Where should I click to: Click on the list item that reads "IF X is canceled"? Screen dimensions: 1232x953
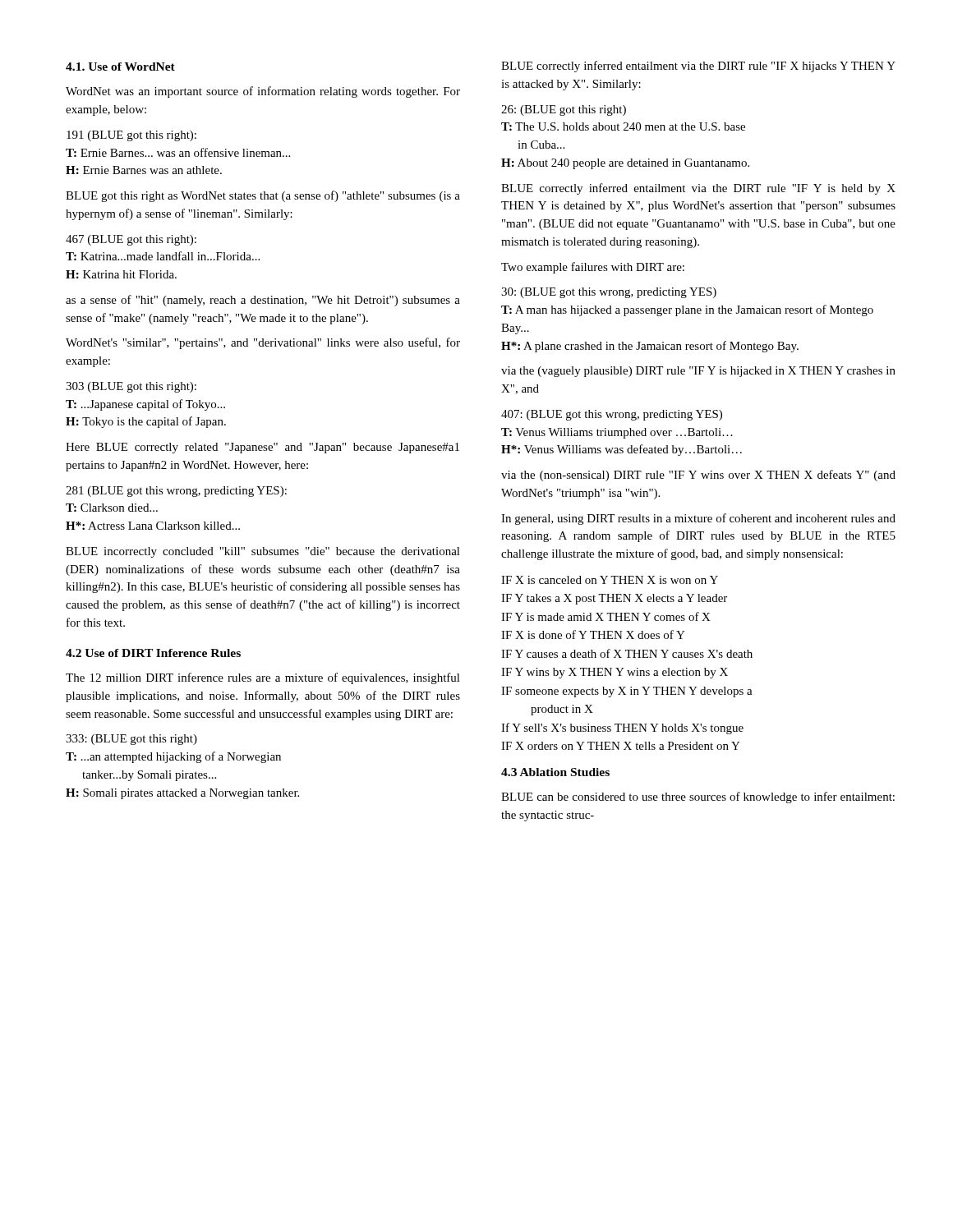pos(698,663)
